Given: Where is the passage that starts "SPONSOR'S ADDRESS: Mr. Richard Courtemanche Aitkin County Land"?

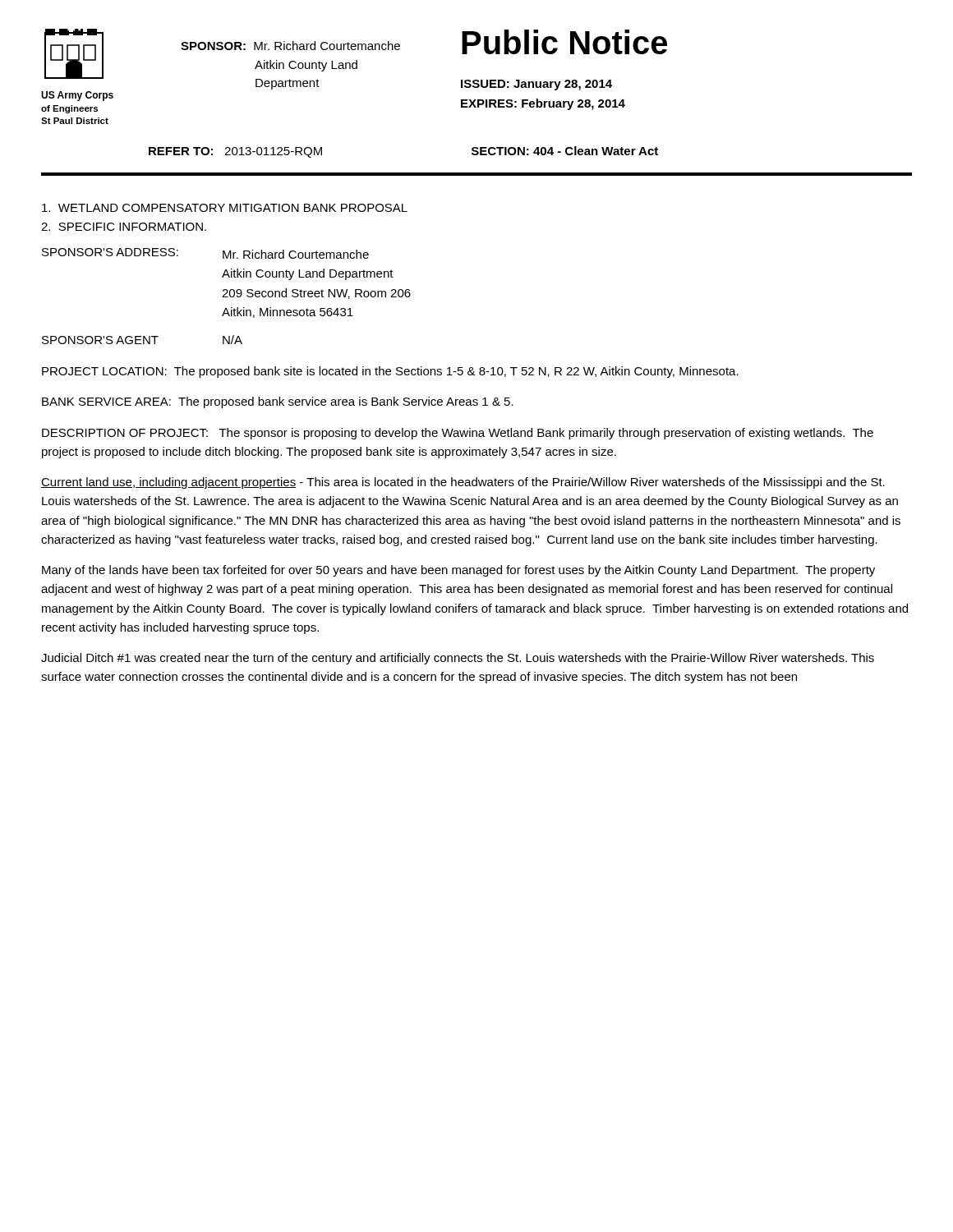Looking at the screenshot, I should [x=226, y=283].
